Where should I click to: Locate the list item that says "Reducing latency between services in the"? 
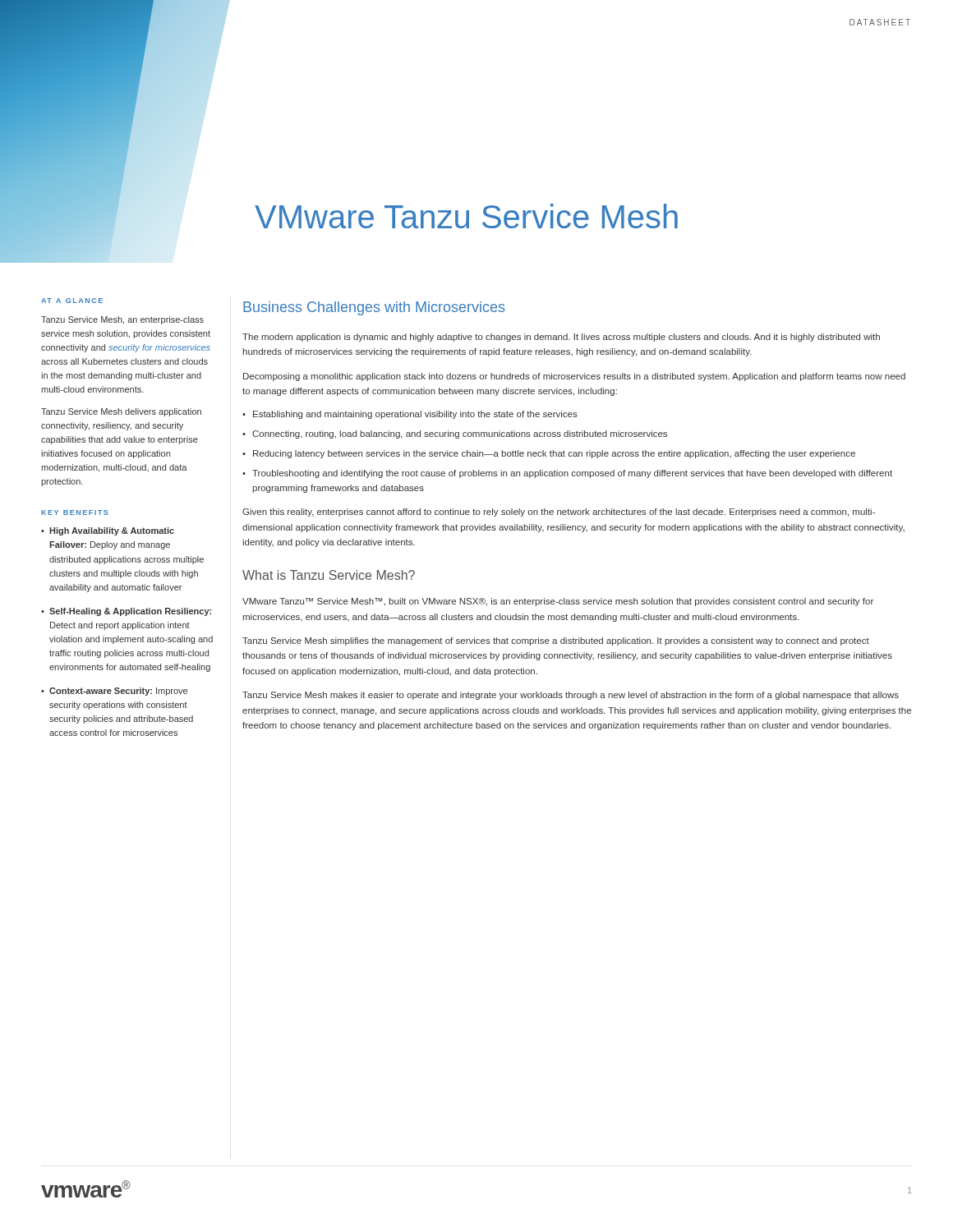point(554,453)
